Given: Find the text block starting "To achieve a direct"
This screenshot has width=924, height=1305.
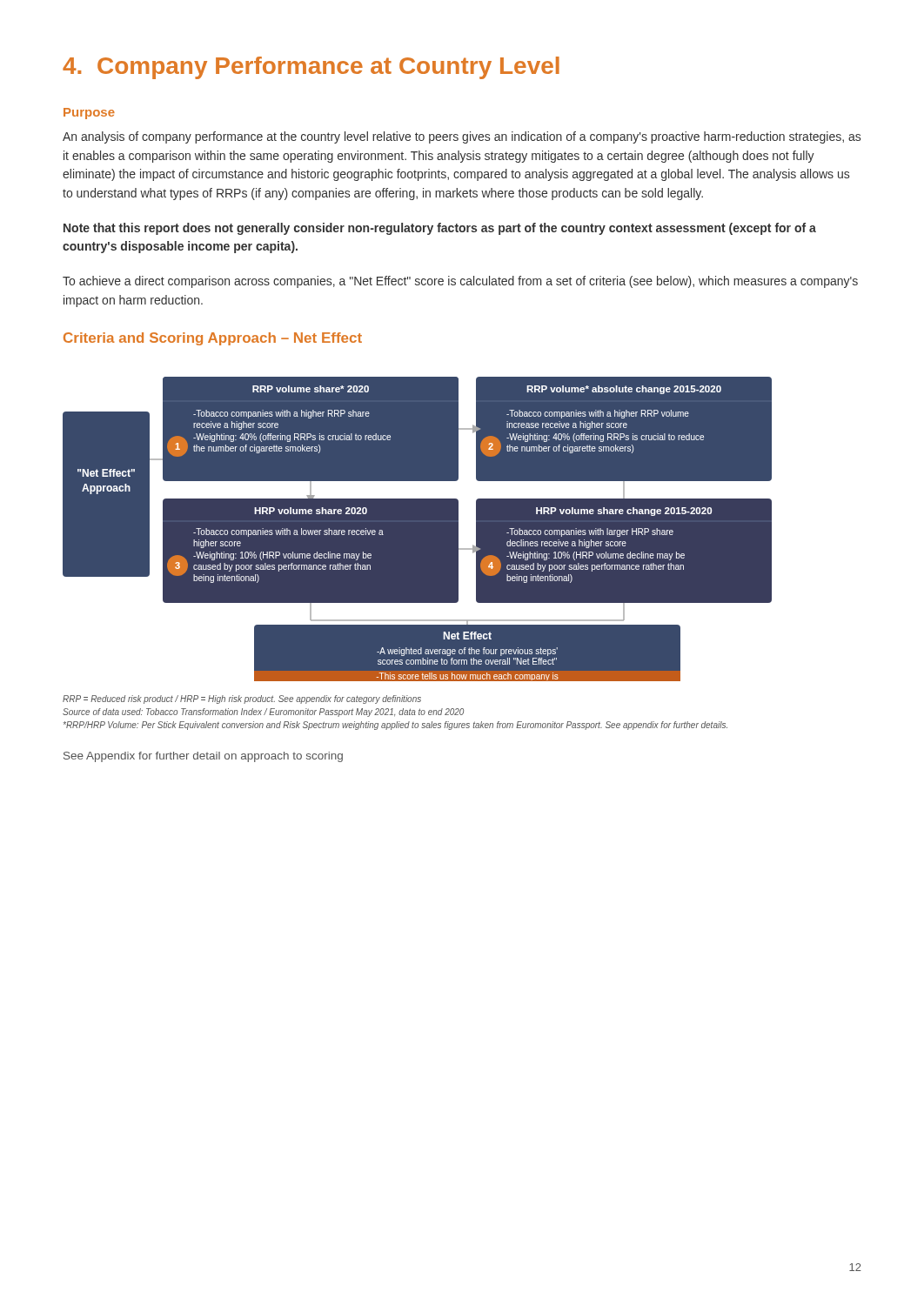Looking at the screenshot, I should 460,291.
